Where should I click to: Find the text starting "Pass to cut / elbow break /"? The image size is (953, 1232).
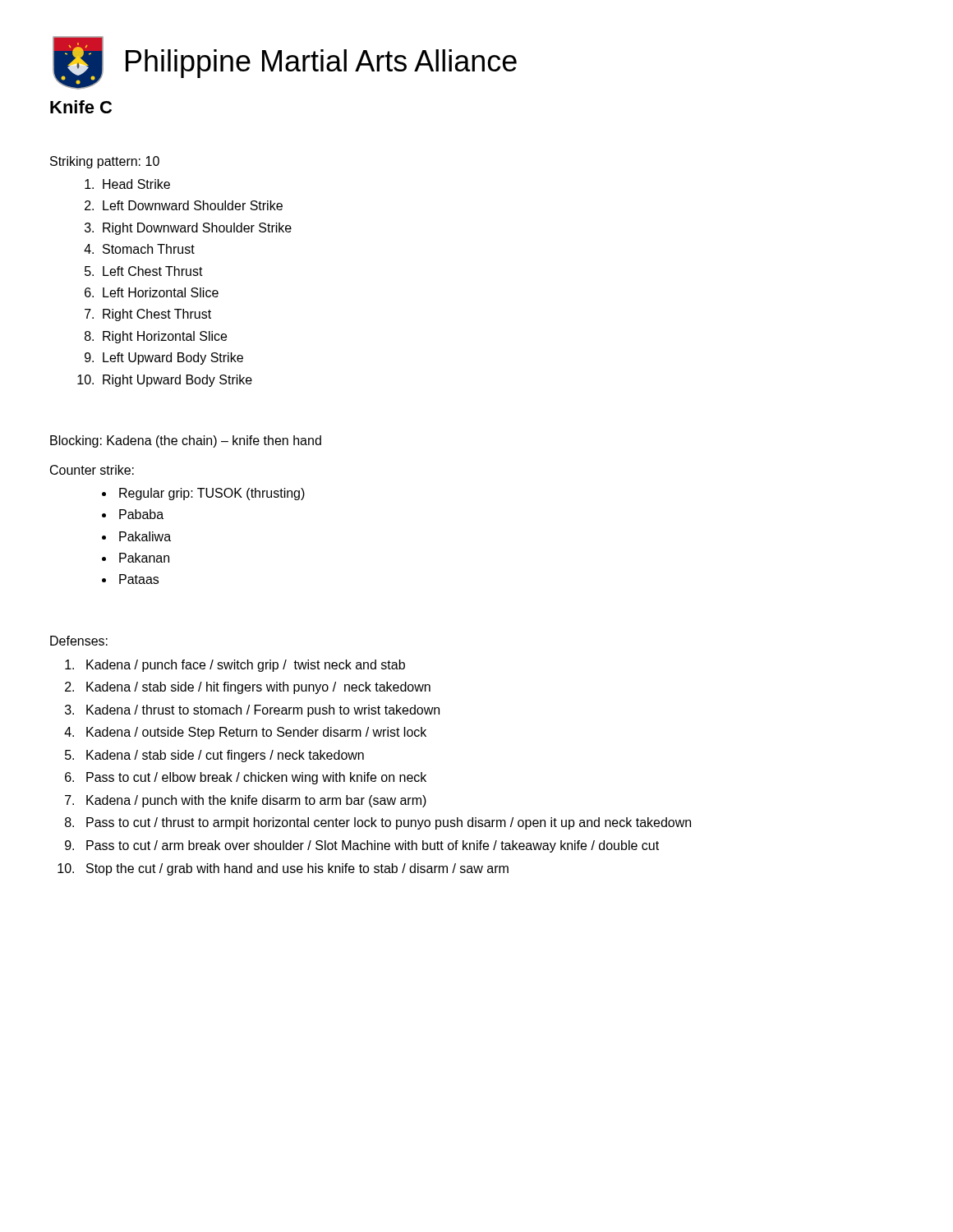(256, 778)
